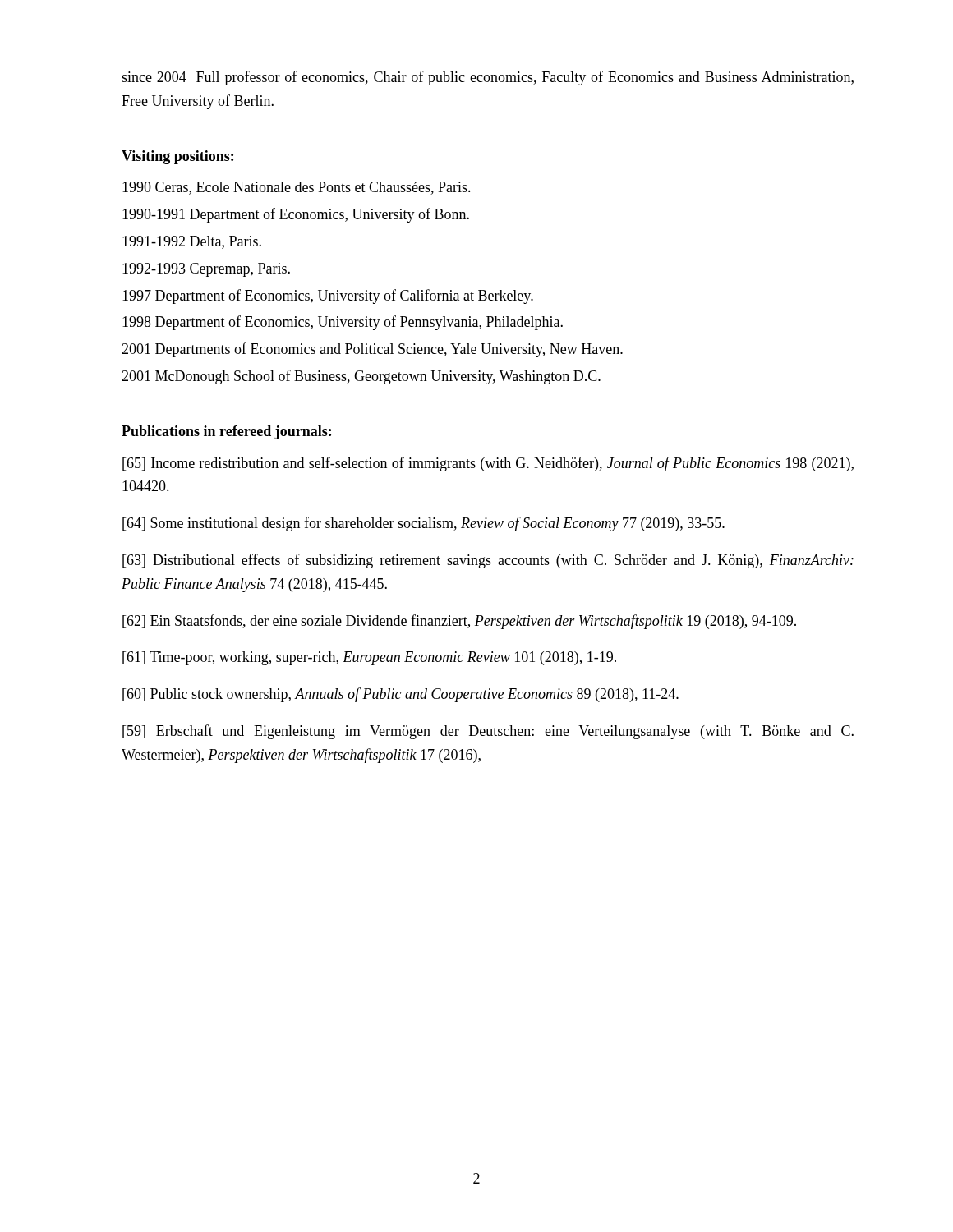Select the text block with the text "[60] Public stock"
953x1232 pixels.
point(400,694)
